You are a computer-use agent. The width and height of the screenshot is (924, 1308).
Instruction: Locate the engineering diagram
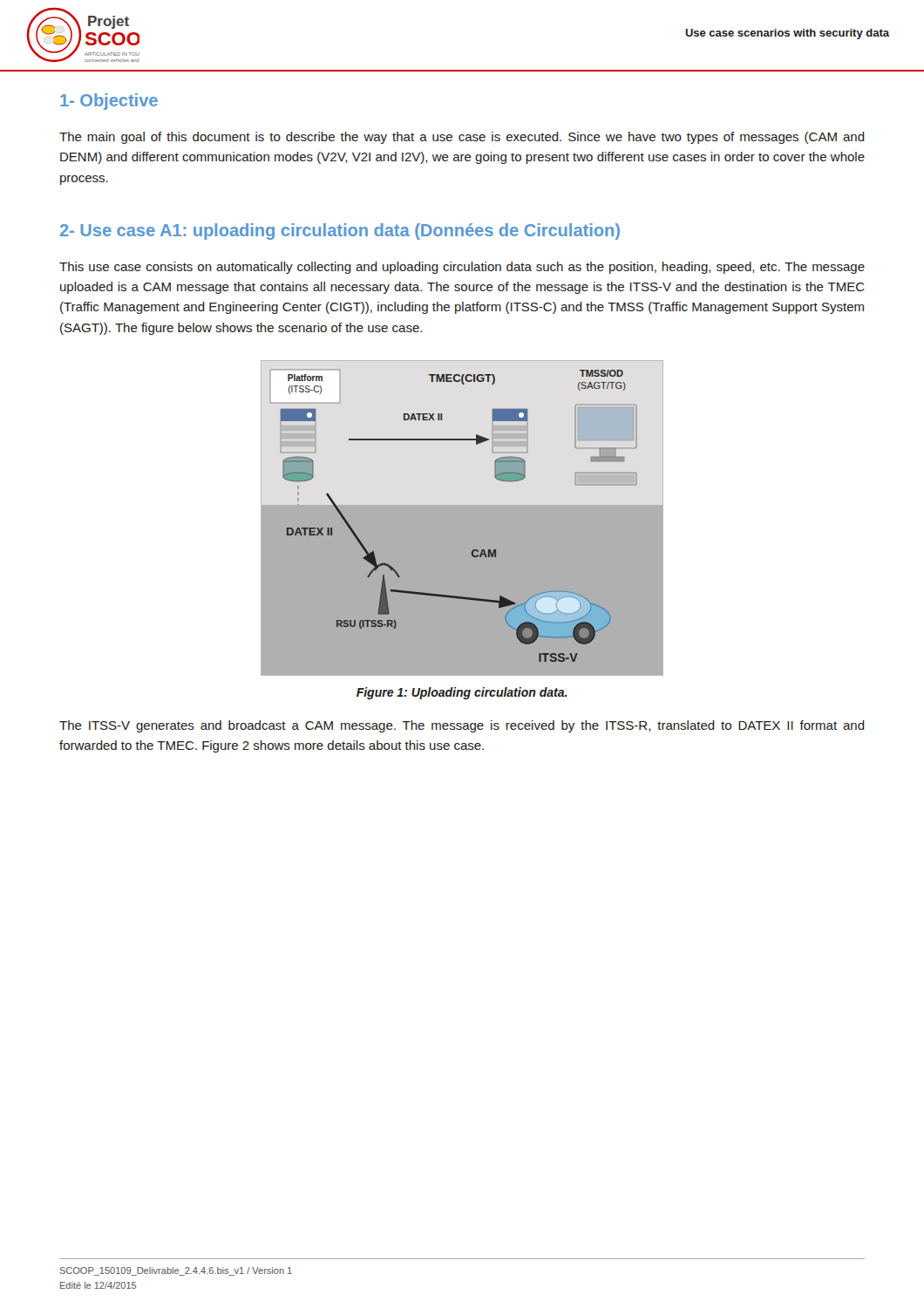coord(462,519)
